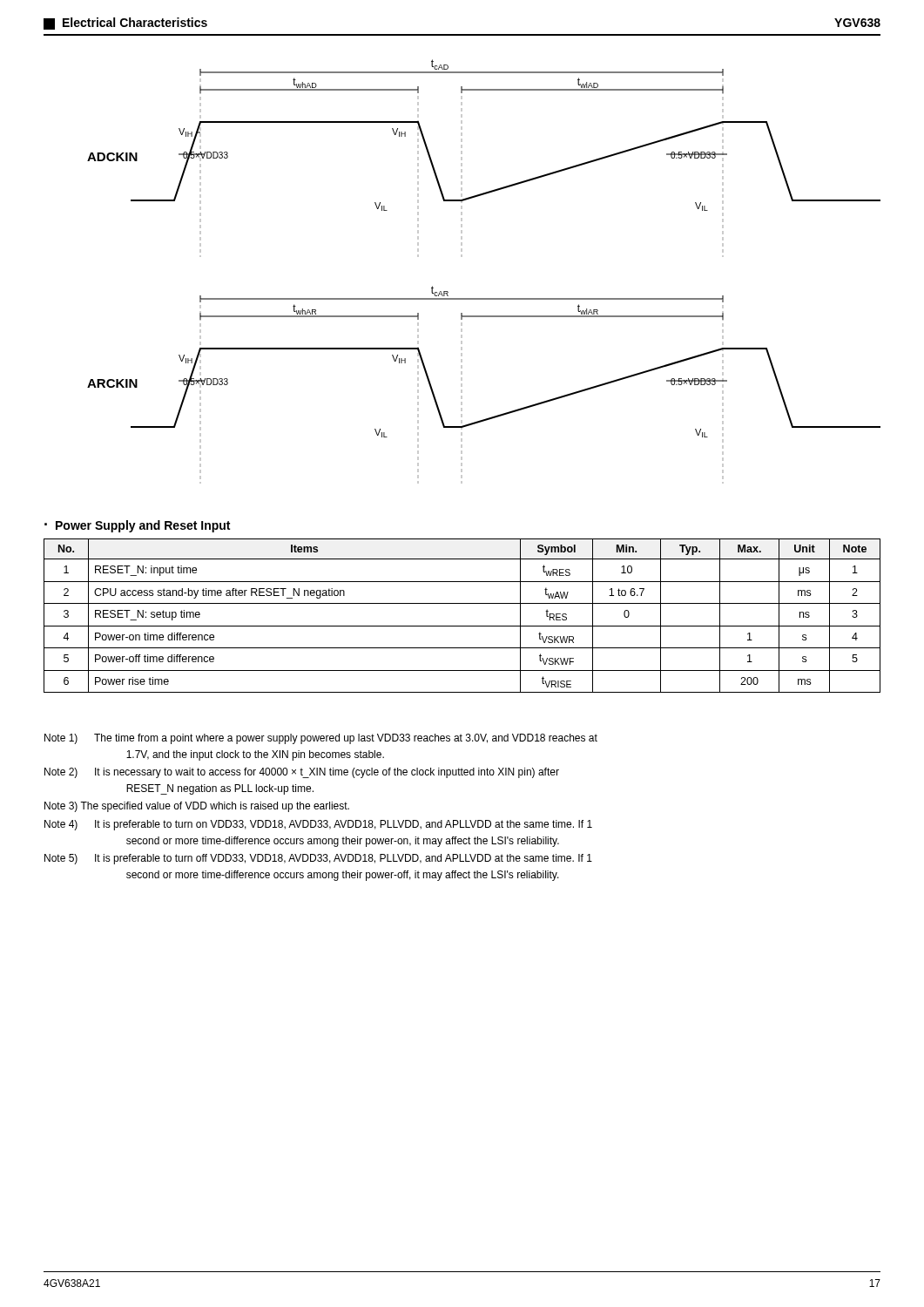Navigate to the region starting "Note 3) The"
The width and height of the screenshot is (924, 1307).
pos(197,806)
